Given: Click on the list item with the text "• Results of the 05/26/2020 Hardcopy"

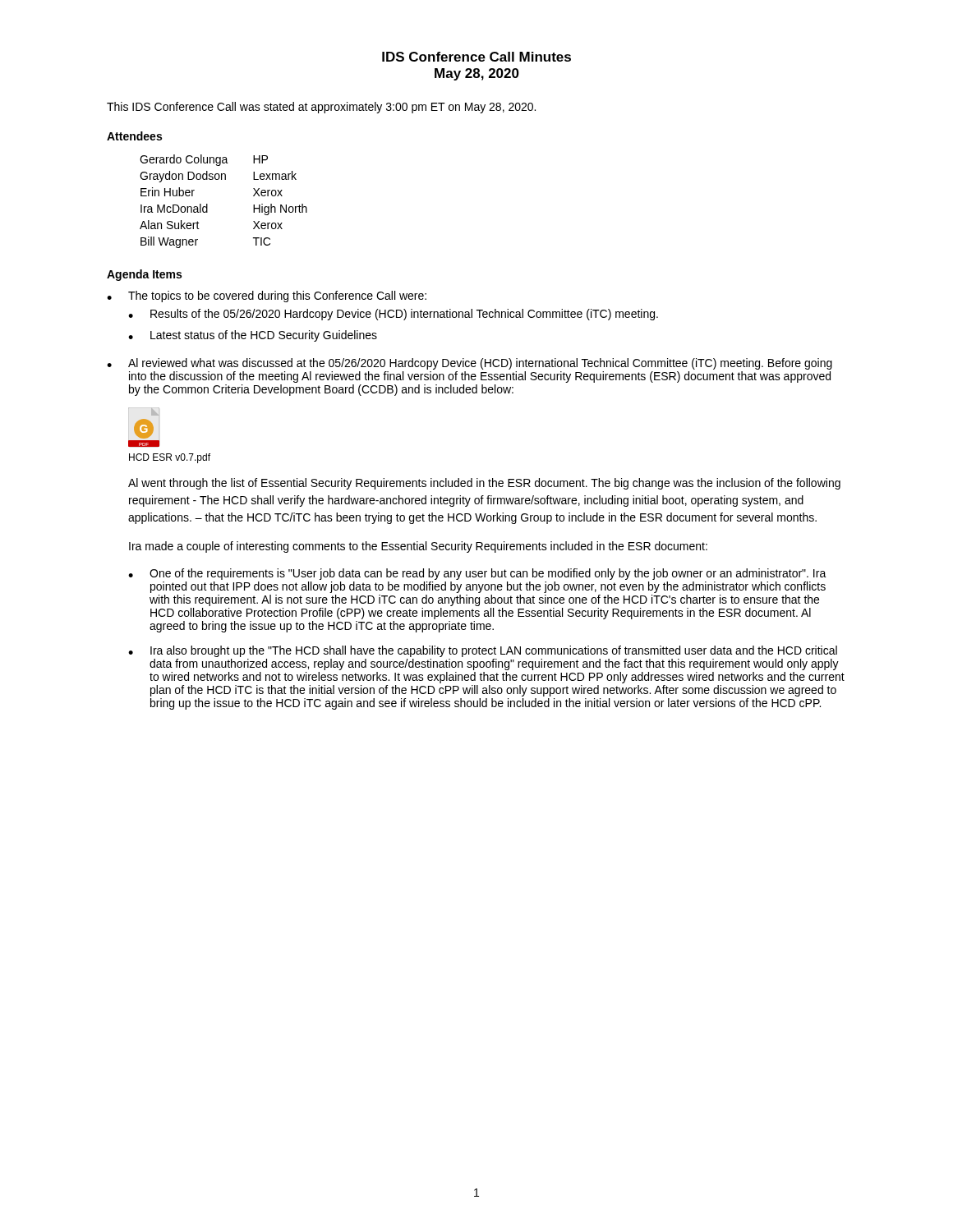Looking at the screenshot, I should tap(393, 315).
